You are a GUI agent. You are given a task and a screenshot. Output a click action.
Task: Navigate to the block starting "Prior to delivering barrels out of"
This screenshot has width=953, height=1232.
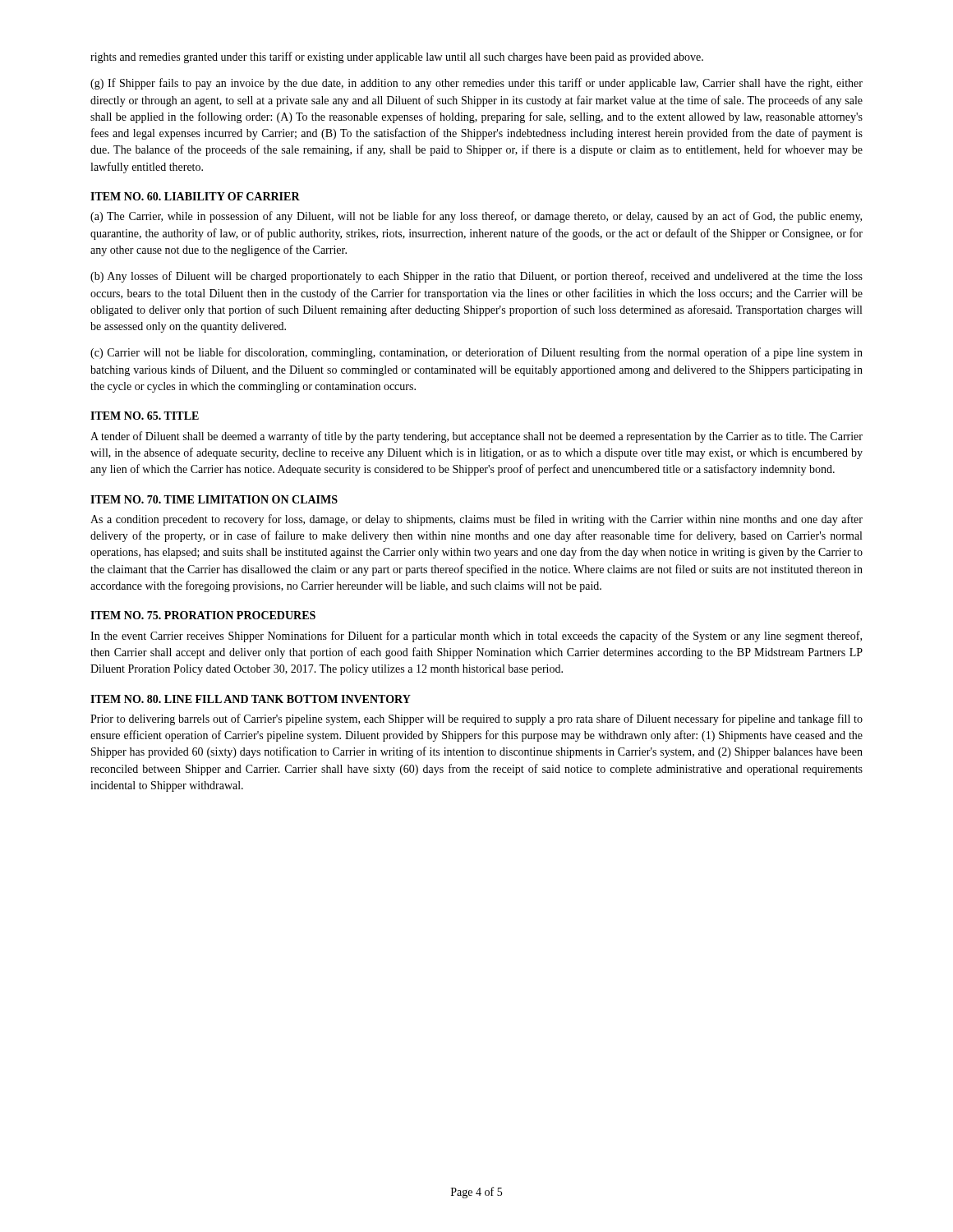click(x=476, y=752)
